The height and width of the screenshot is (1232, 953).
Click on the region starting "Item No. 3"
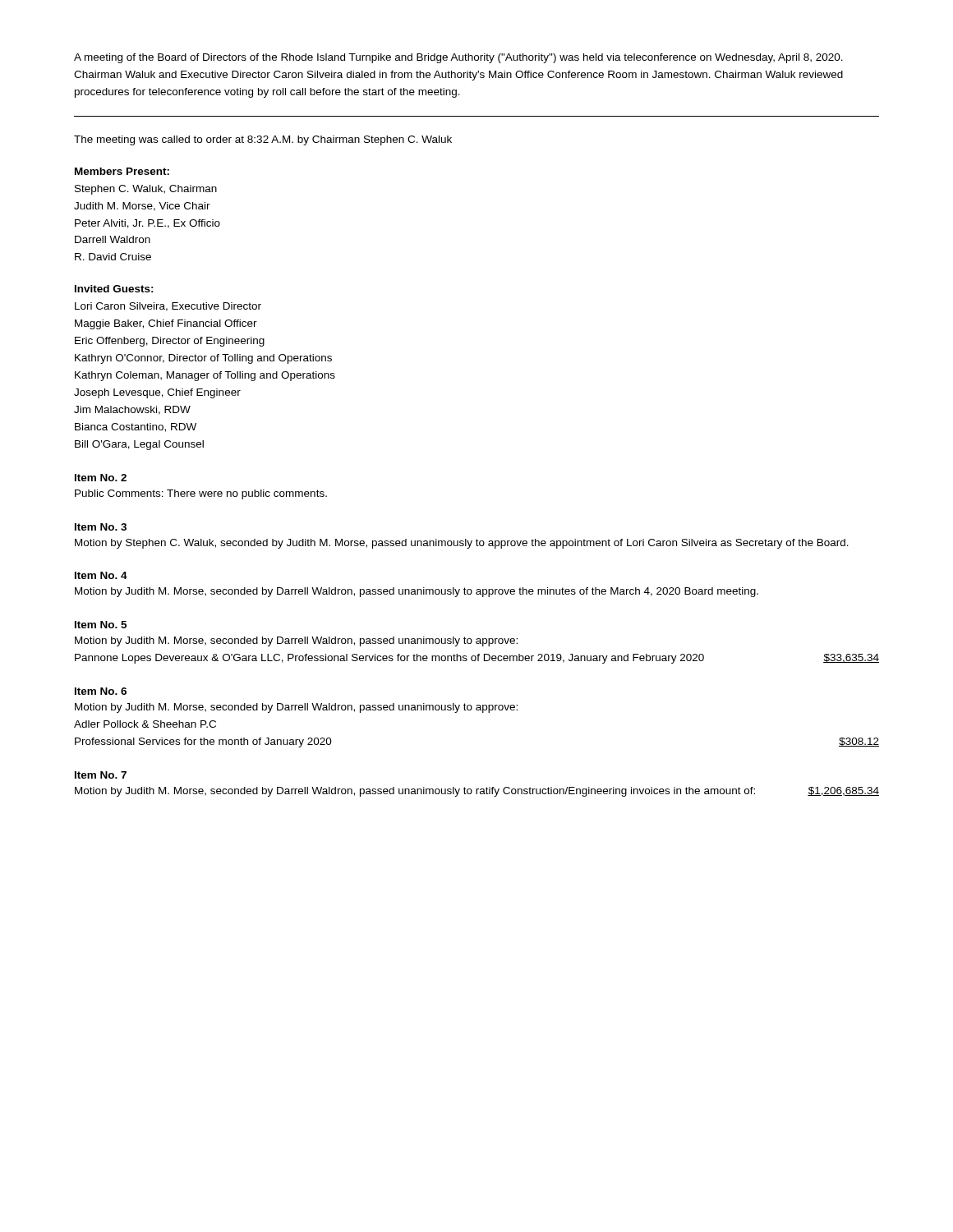(x=100, y=526)
